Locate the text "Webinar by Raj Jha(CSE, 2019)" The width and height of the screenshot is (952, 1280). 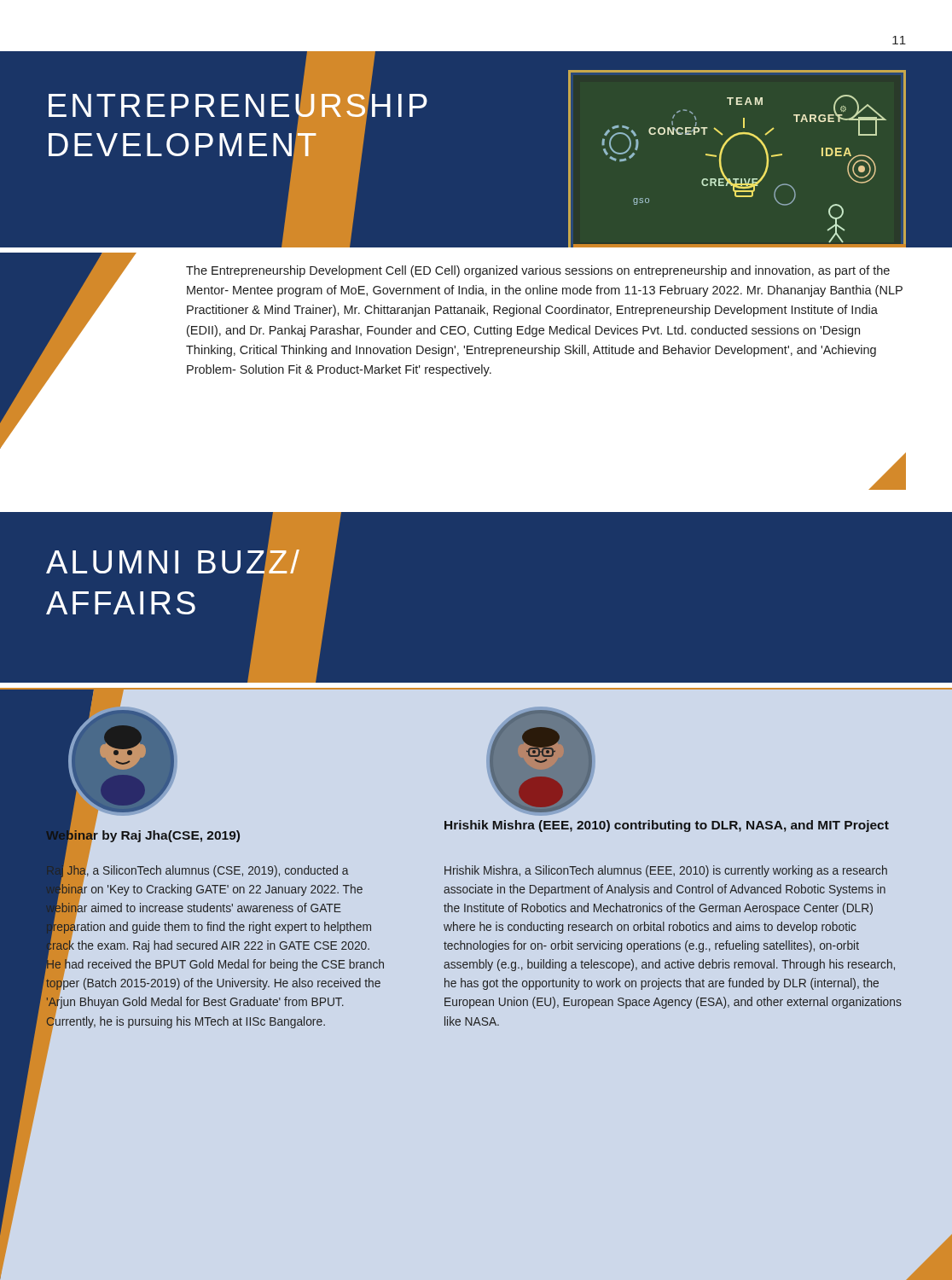tap(143, 835)
